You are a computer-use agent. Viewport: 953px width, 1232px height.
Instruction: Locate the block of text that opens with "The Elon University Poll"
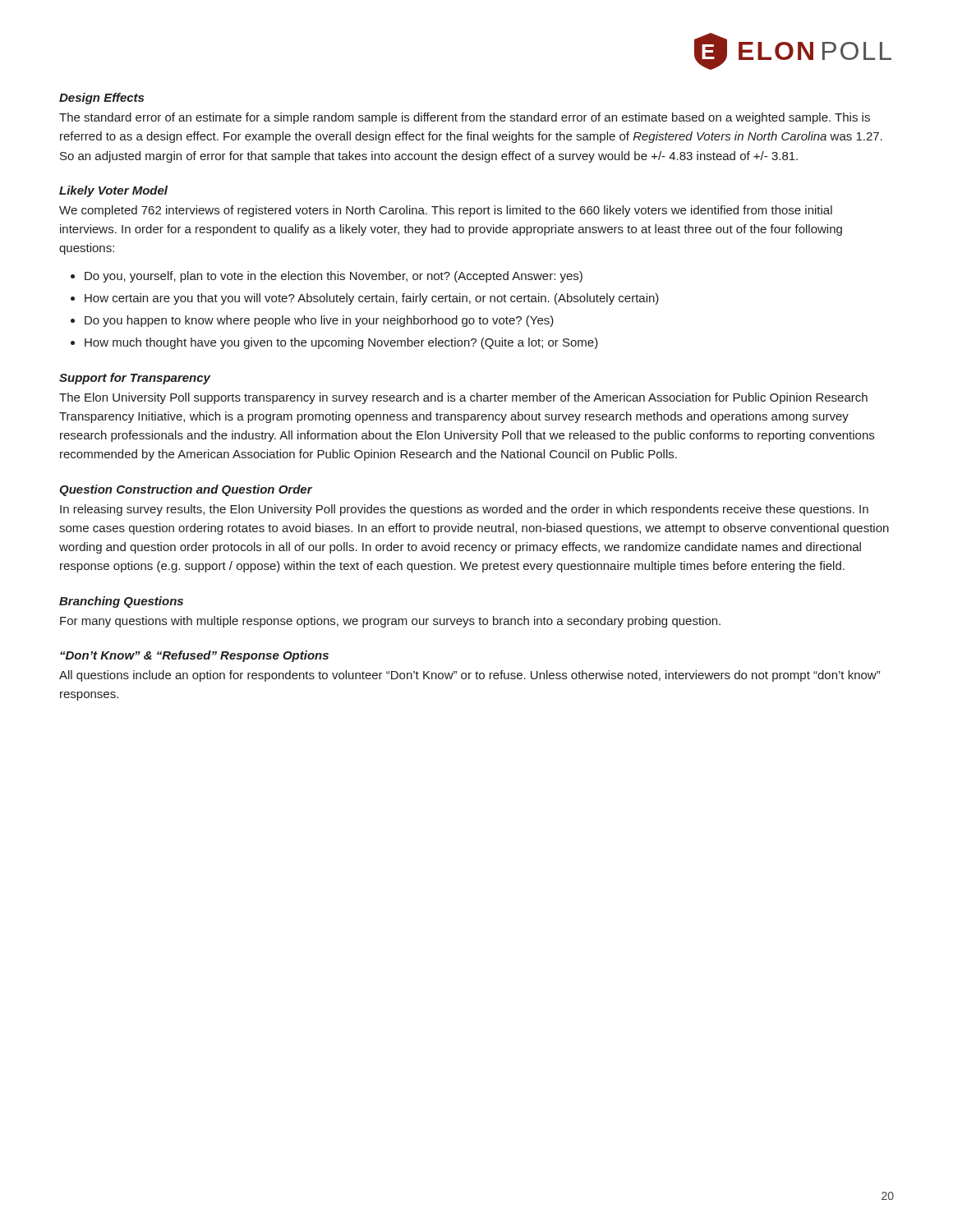point(467,425)
